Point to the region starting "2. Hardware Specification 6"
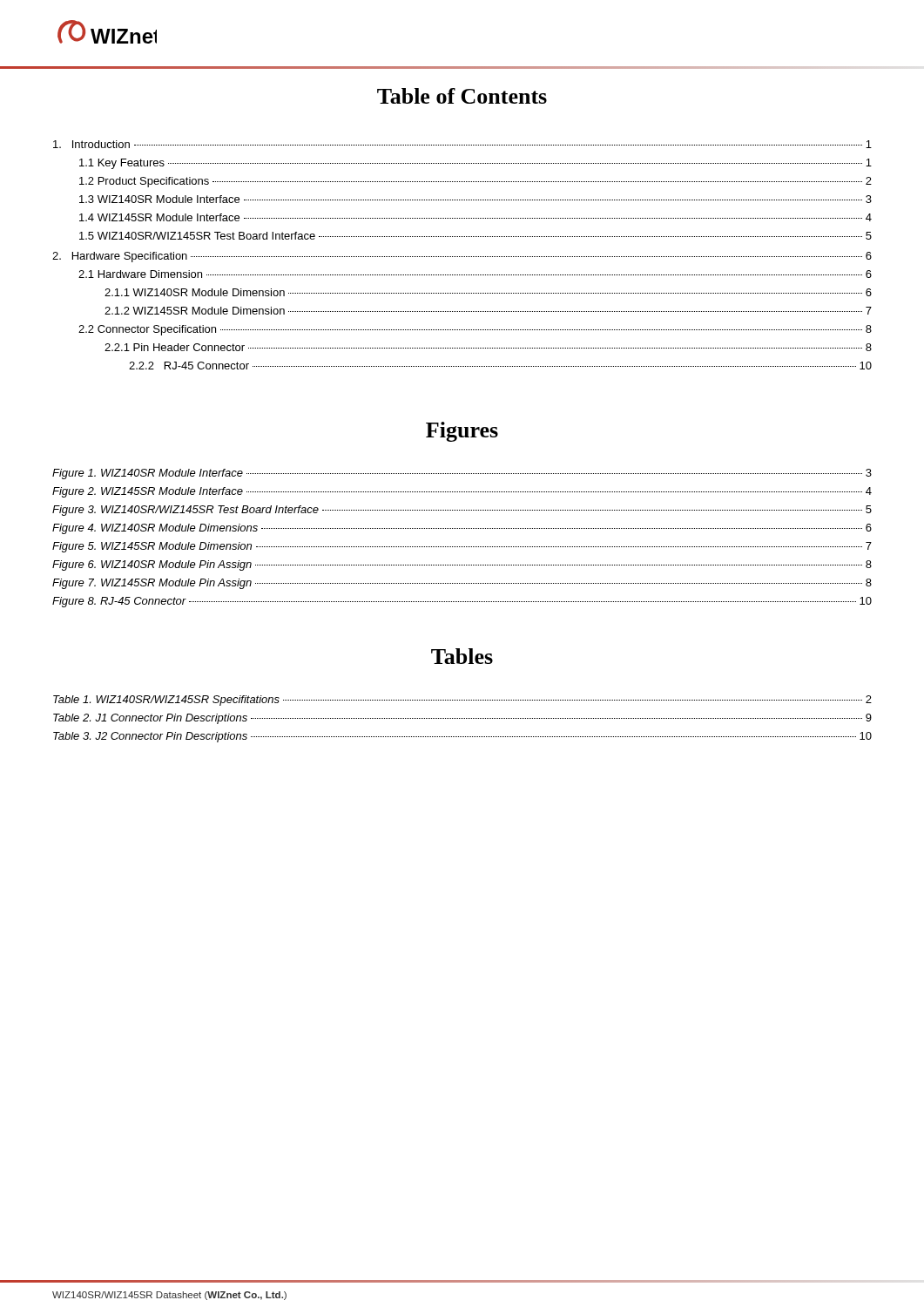This screenshot has height=1307, width=924. pos(462,254)
